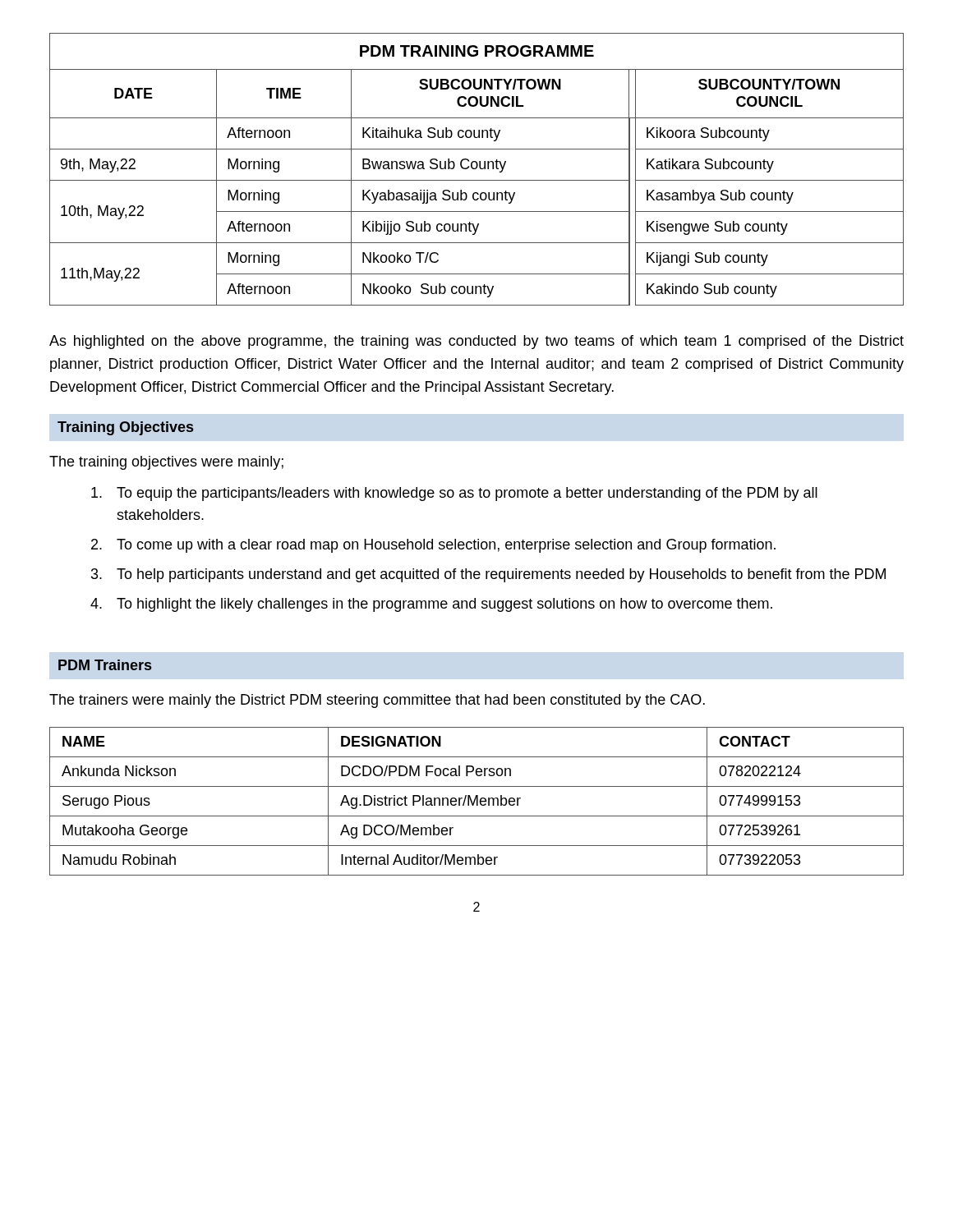953x1232 pixels.
Task: Select the list item containing "To equip the participants/leaders with knowledge so"
Action: point(497,505)
